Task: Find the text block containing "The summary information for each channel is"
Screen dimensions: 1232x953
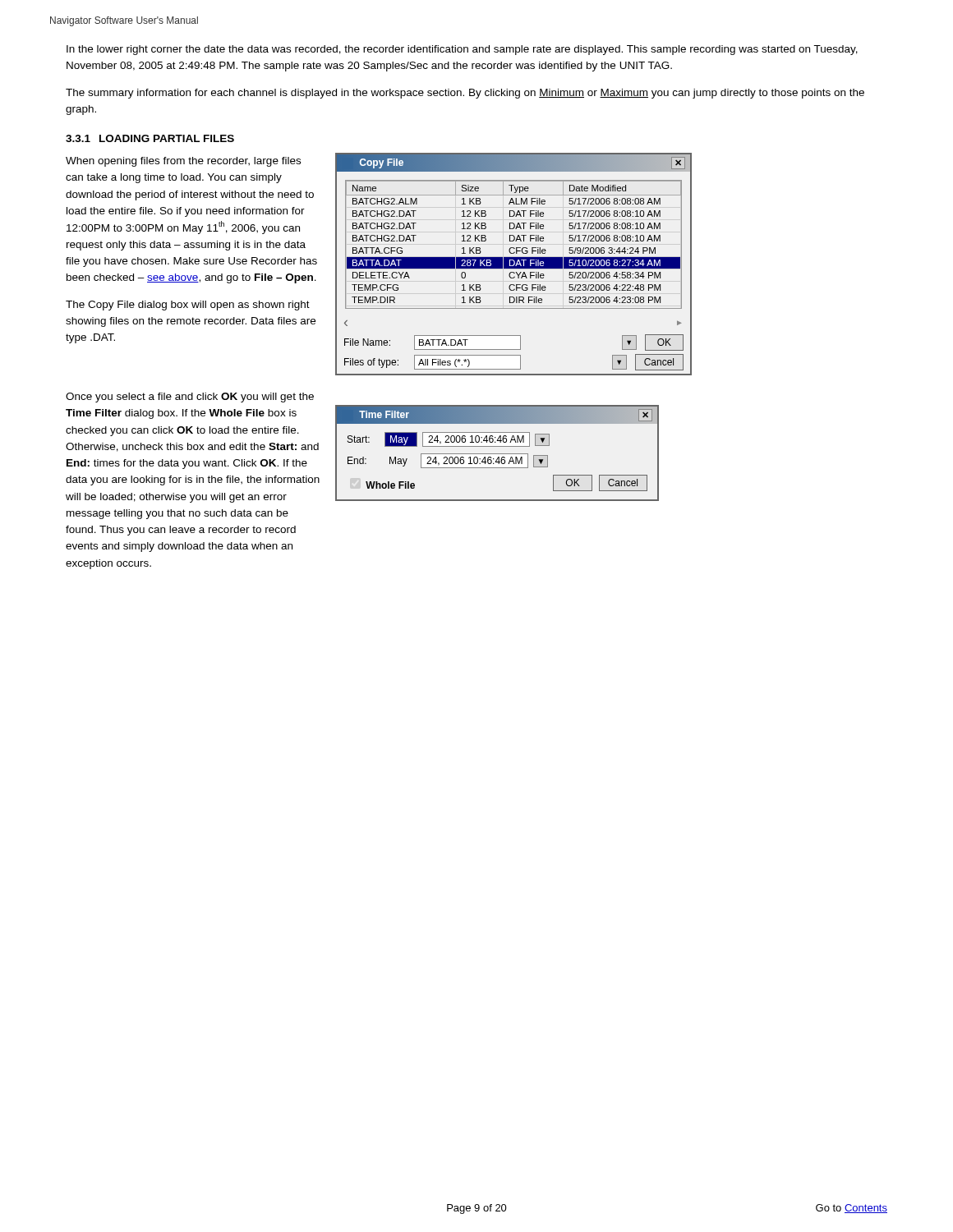Action: [465, 100]
